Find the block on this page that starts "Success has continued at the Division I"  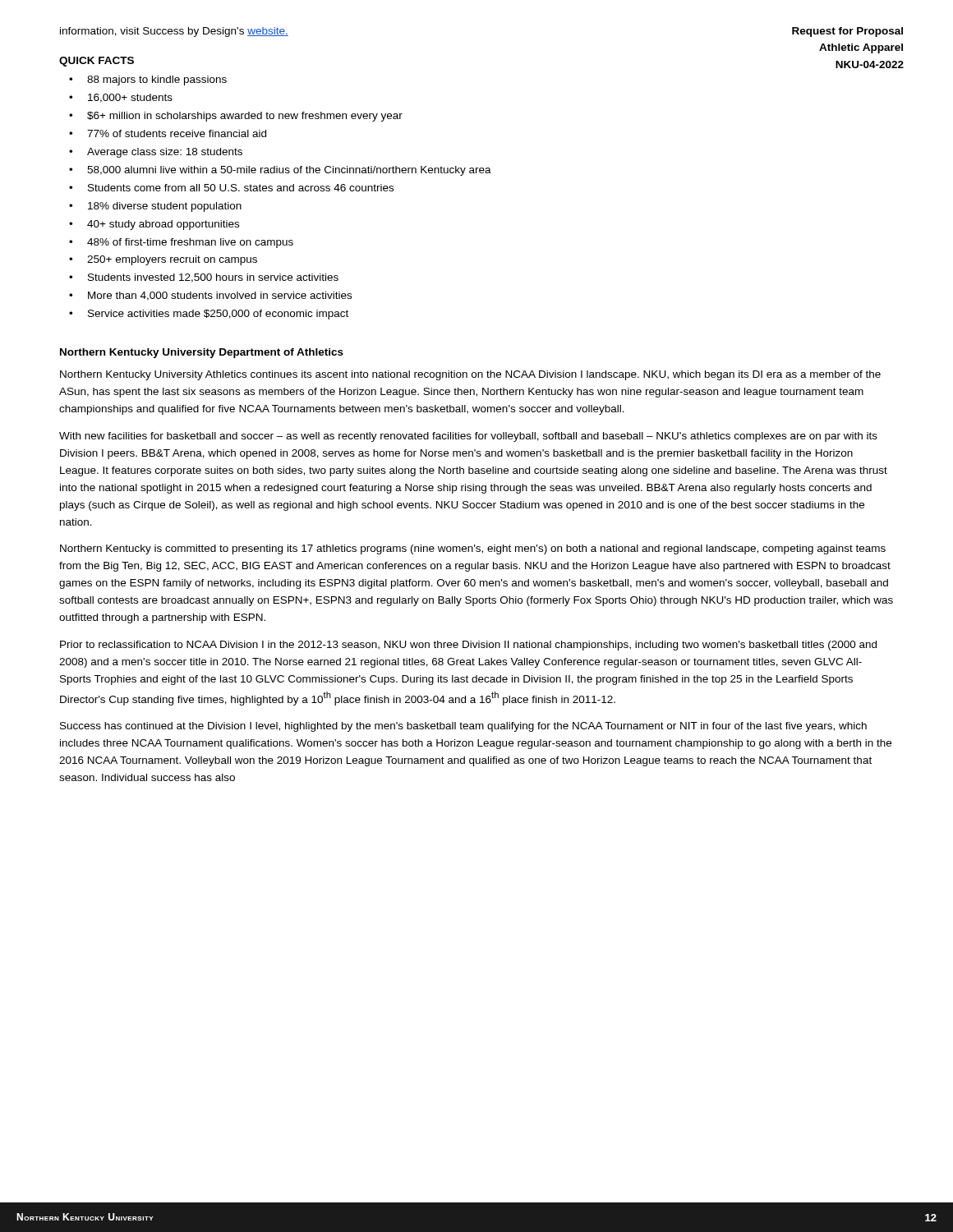point(476,752)
